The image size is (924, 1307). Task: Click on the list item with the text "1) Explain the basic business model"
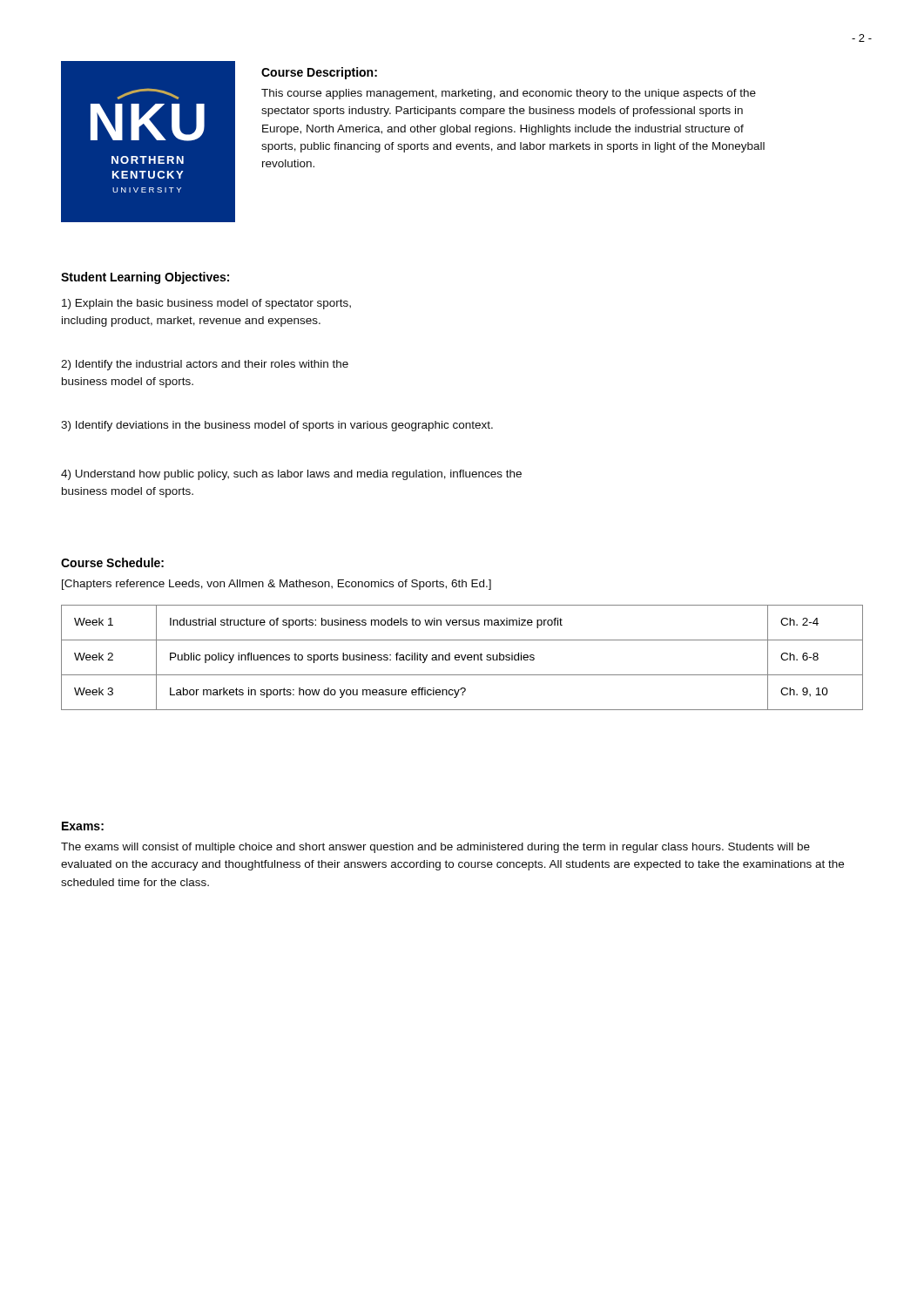[206, 312]
